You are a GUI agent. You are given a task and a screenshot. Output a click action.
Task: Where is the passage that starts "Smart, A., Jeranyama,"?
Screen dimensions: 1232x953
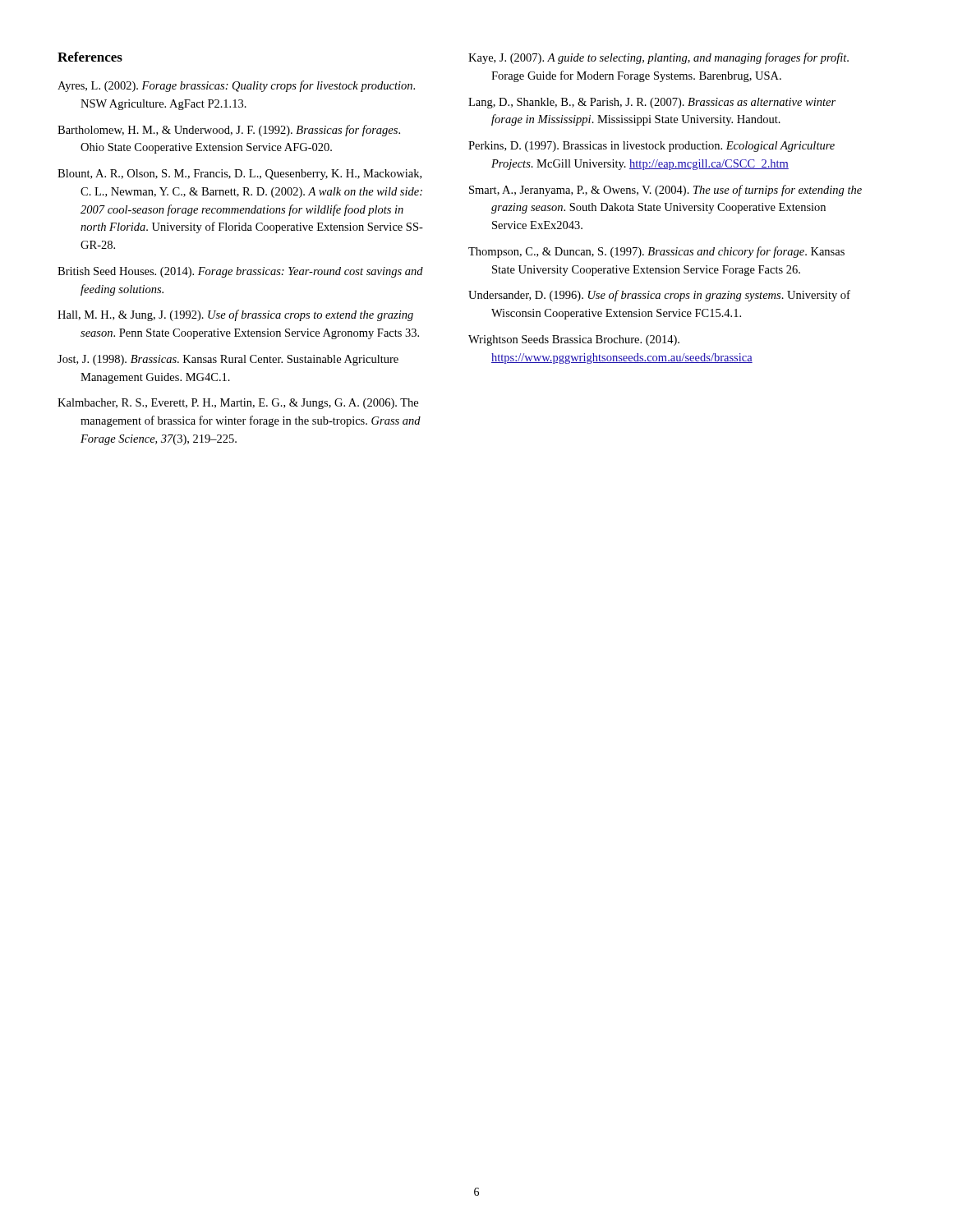[665, 207]
